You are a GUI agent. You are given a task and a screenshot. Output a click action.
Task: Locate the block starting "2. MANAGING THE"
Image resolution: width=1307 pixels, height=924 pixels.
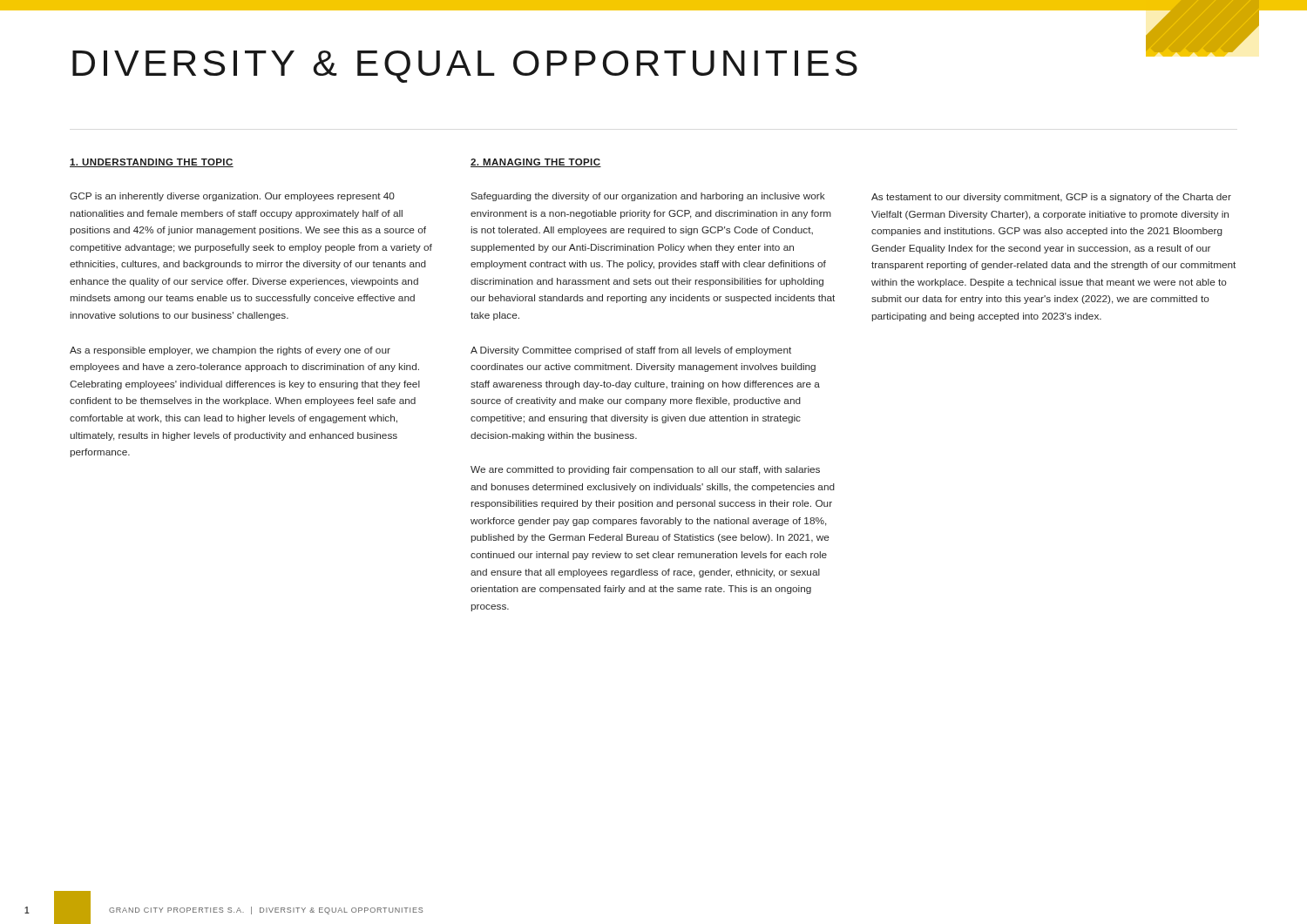point(536,162)
